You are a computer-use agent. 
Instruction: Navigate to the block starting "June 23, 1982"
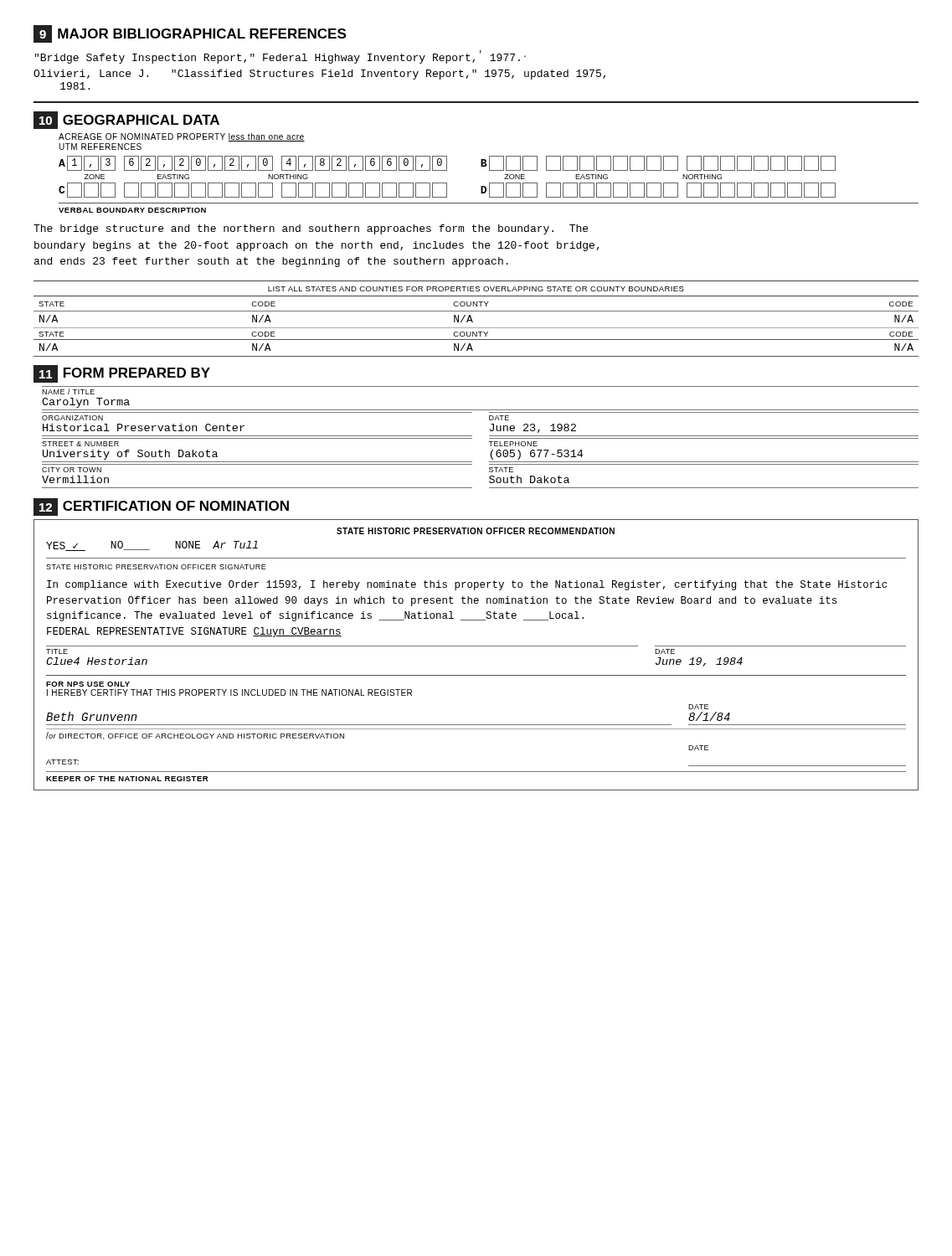[x=533, y=428]
